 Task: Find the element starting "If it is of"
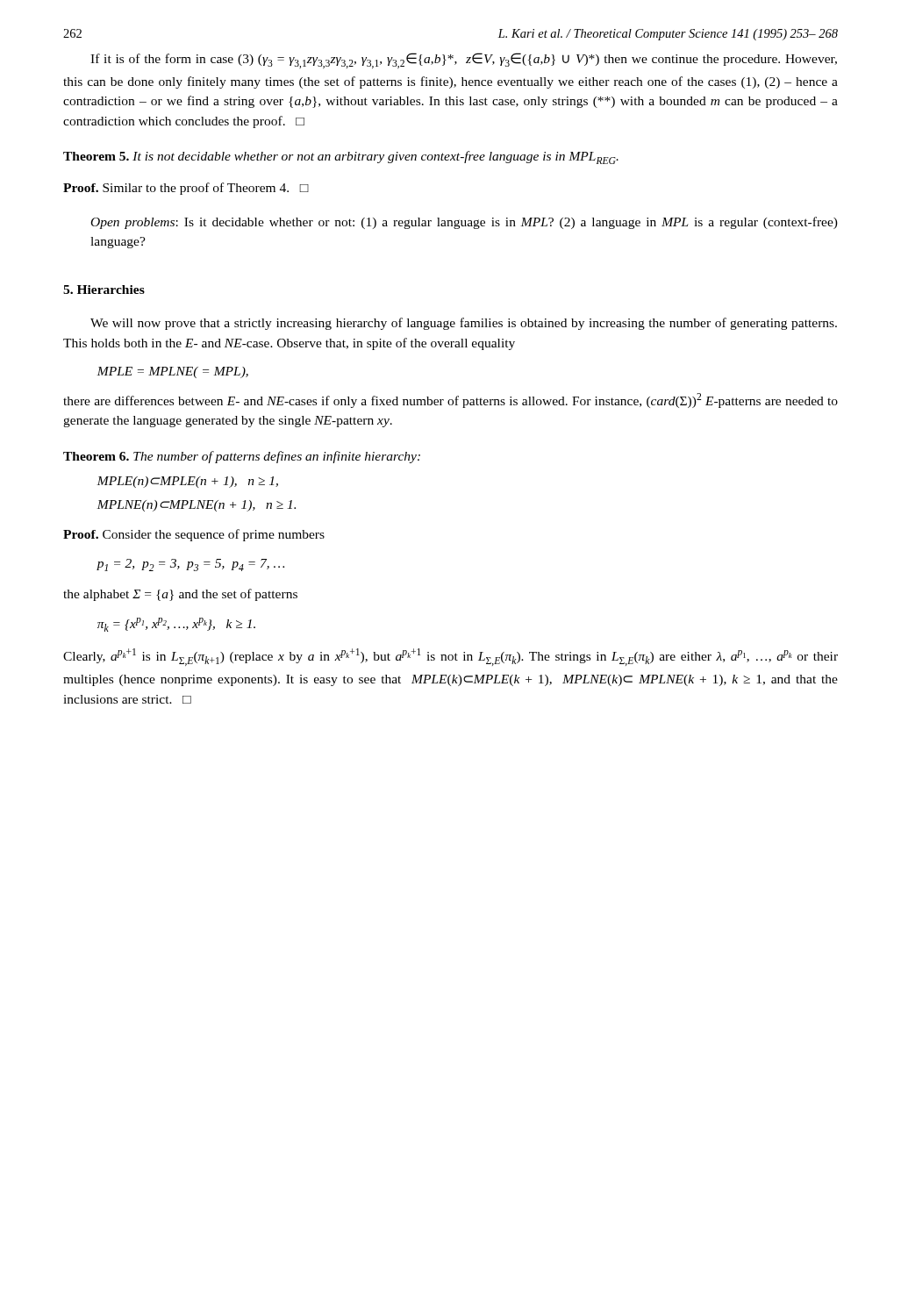click(450, 90)
